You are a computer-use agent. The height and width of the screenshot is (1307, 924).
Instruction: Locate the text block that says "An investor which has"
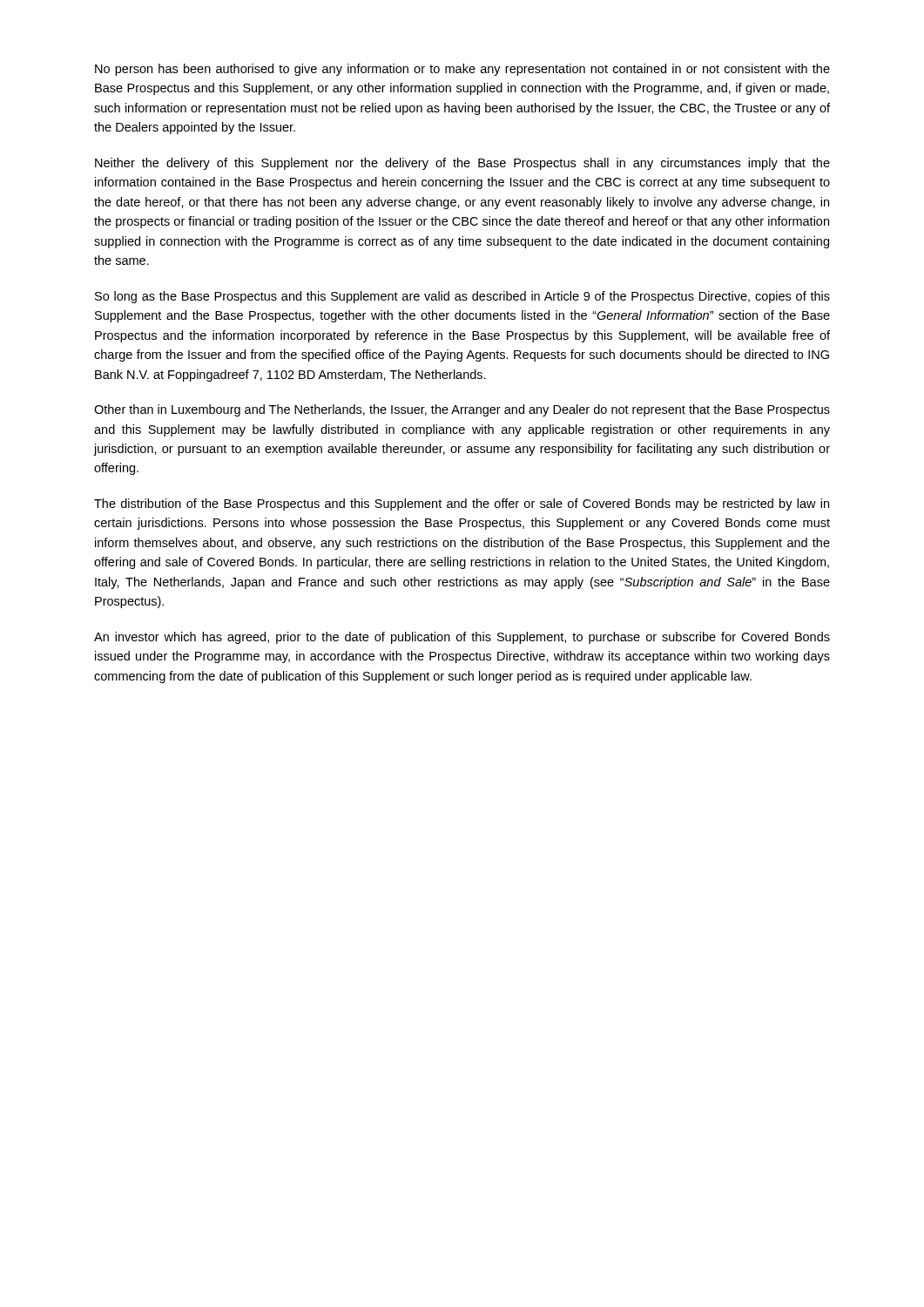(x=462, y=656)
